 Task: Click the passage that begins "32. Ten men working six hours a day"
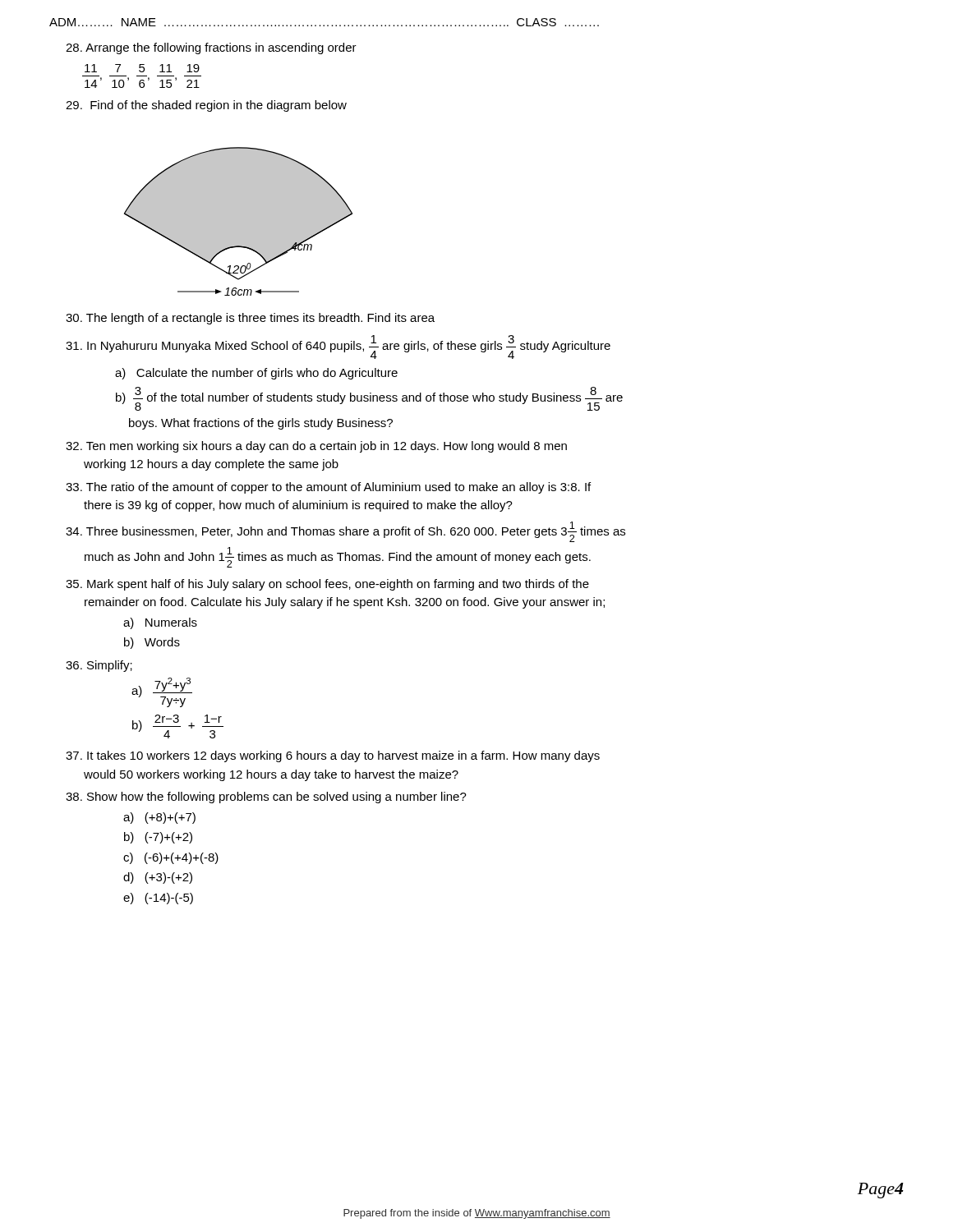tap(317, 454)
